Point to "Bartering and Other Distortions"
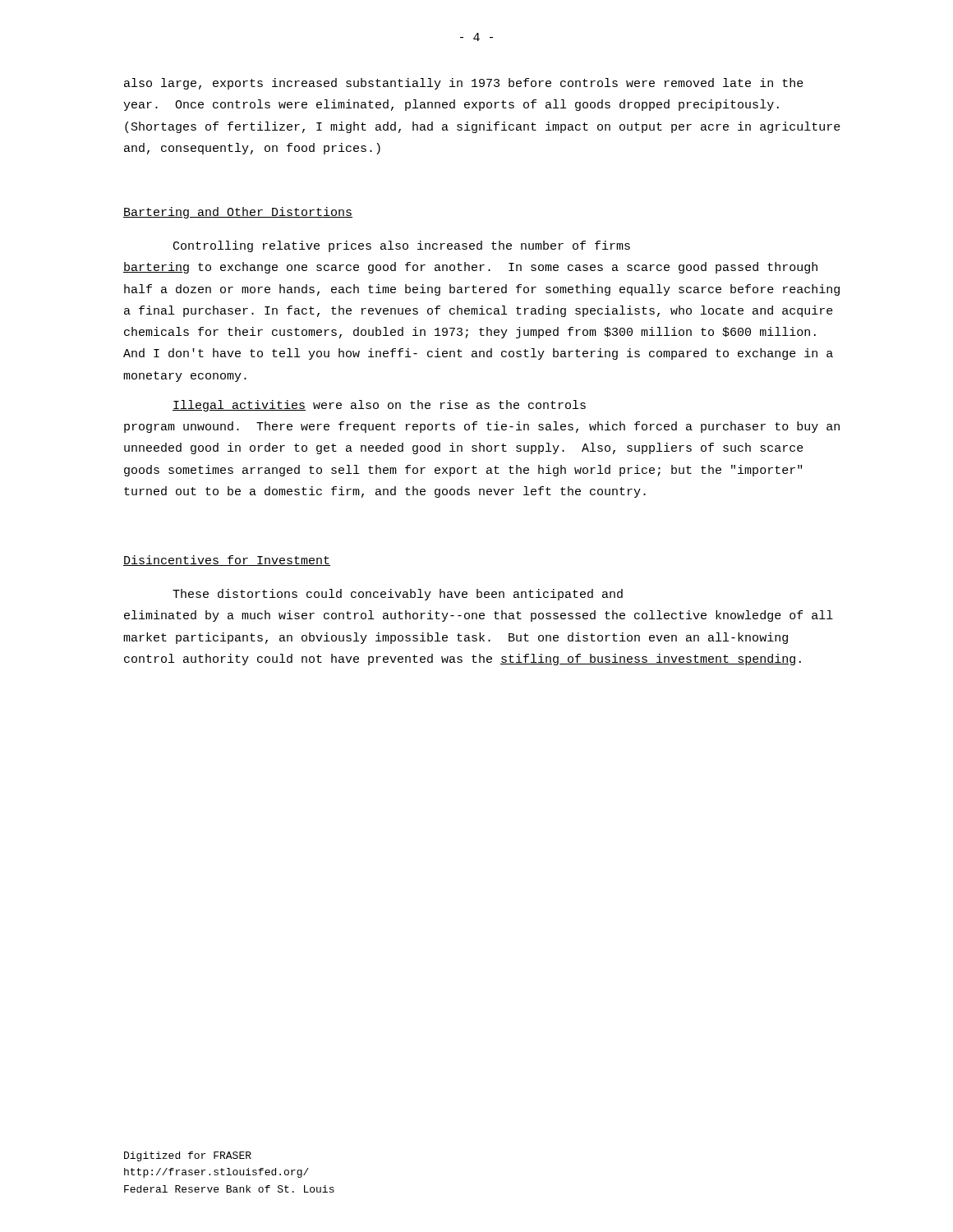953x1232 pixels. click(x=238, y=213)
